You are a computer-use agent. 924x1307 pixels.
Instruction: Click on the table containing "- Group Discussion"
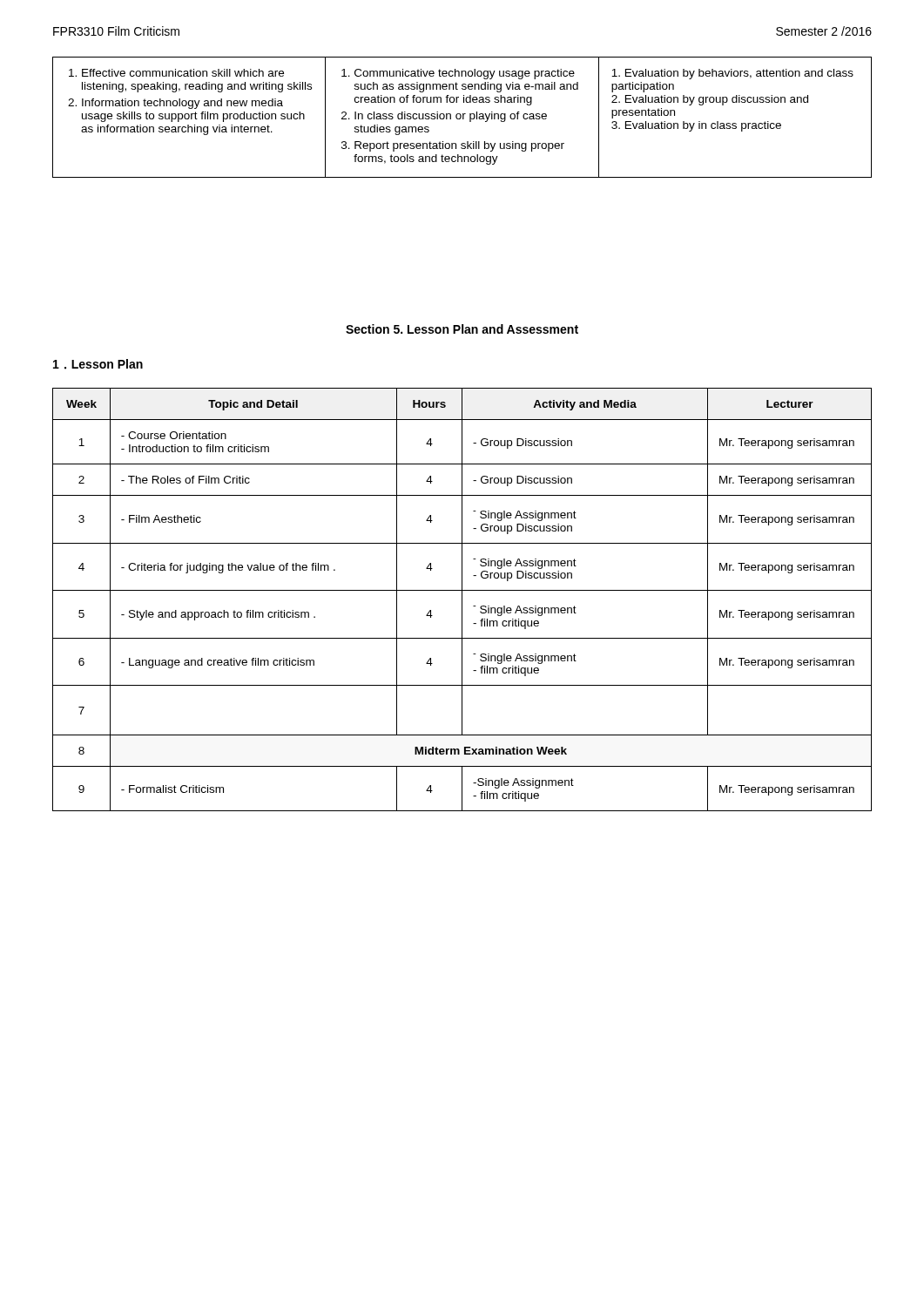pyautogui.click(x=462, y=600)
